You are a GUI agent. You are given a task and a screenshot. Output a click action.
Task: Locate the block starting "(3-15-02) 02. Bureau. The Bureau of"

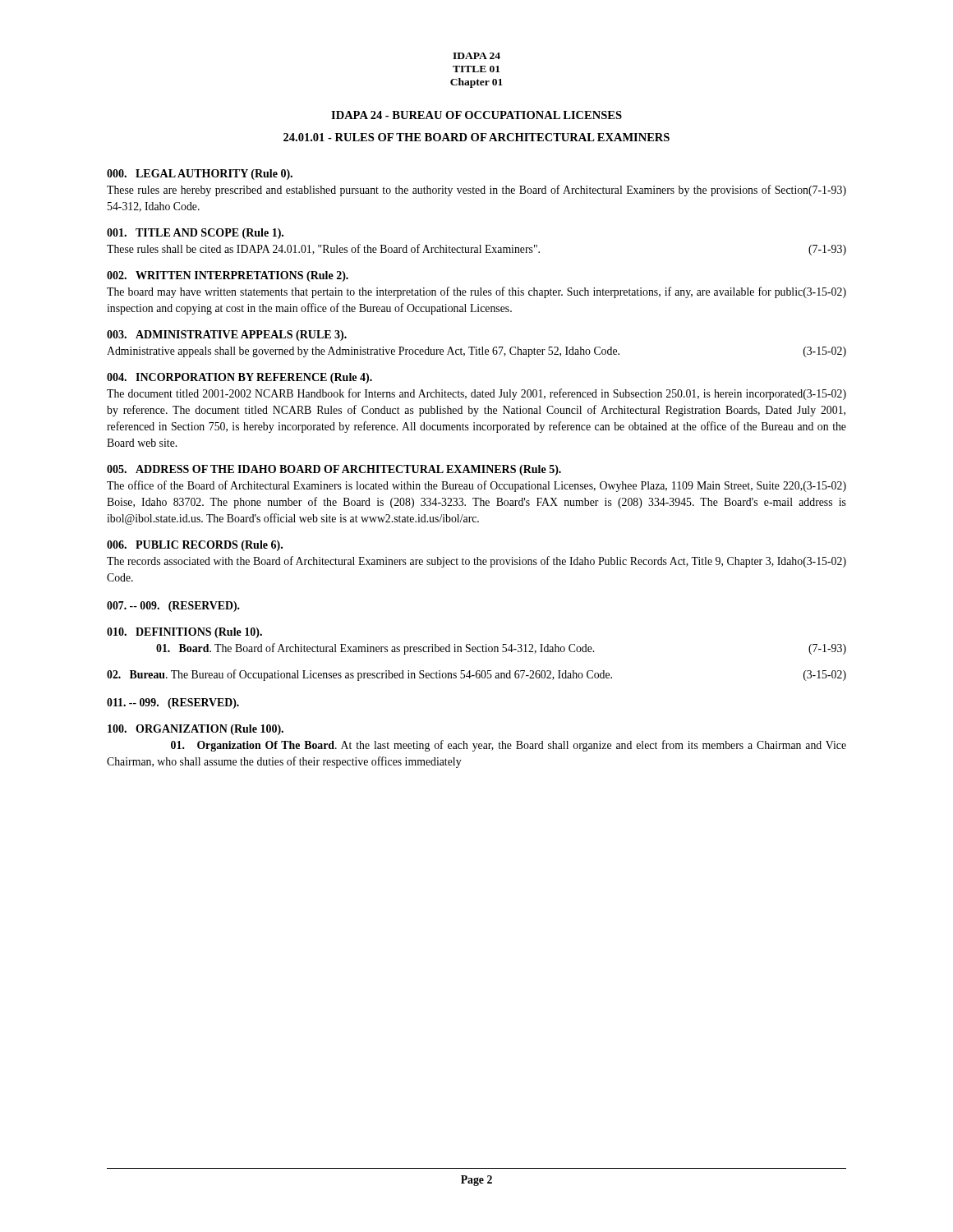476,675
